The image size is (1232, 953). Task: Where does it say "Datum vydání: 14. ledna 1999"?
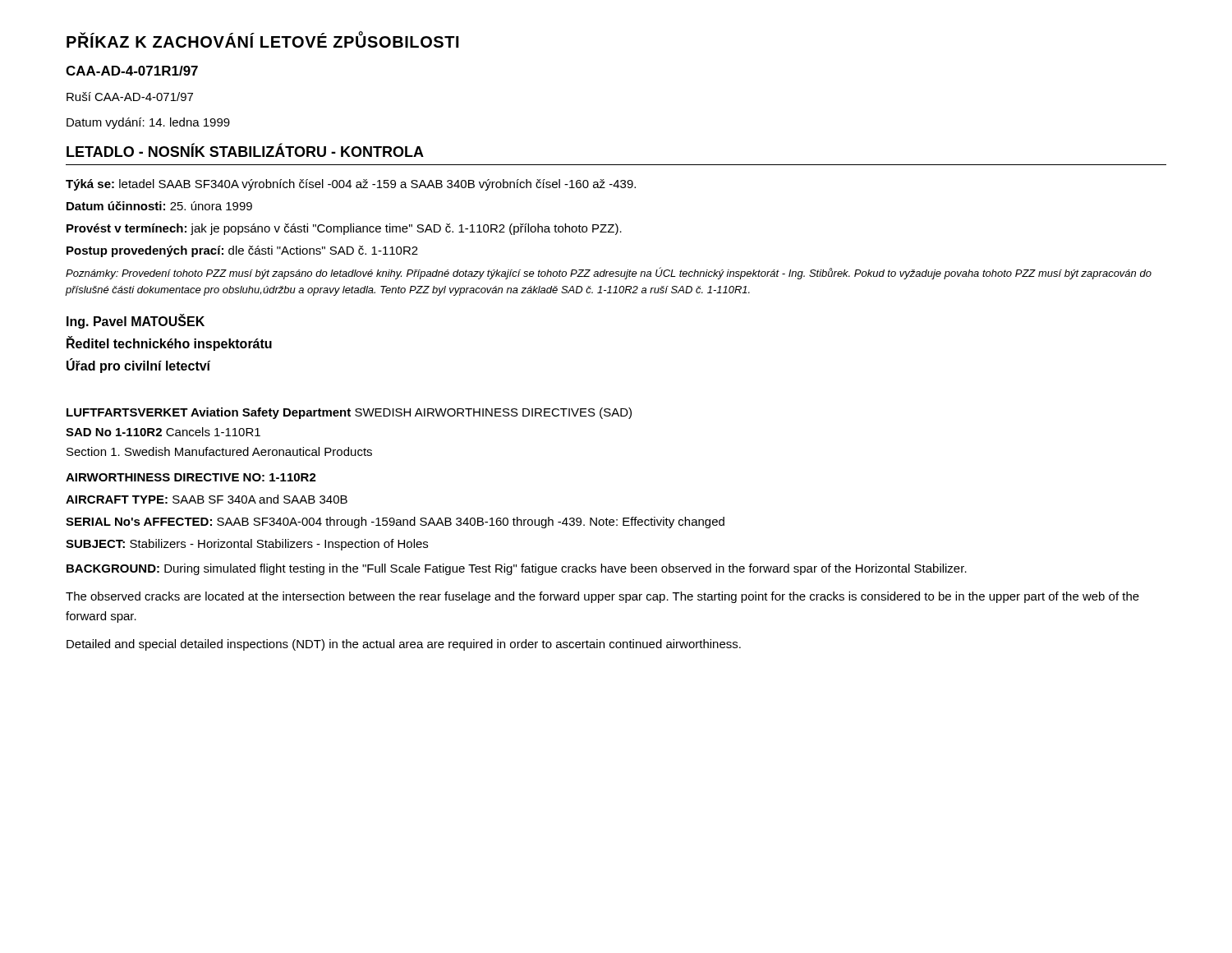point(148,122)
